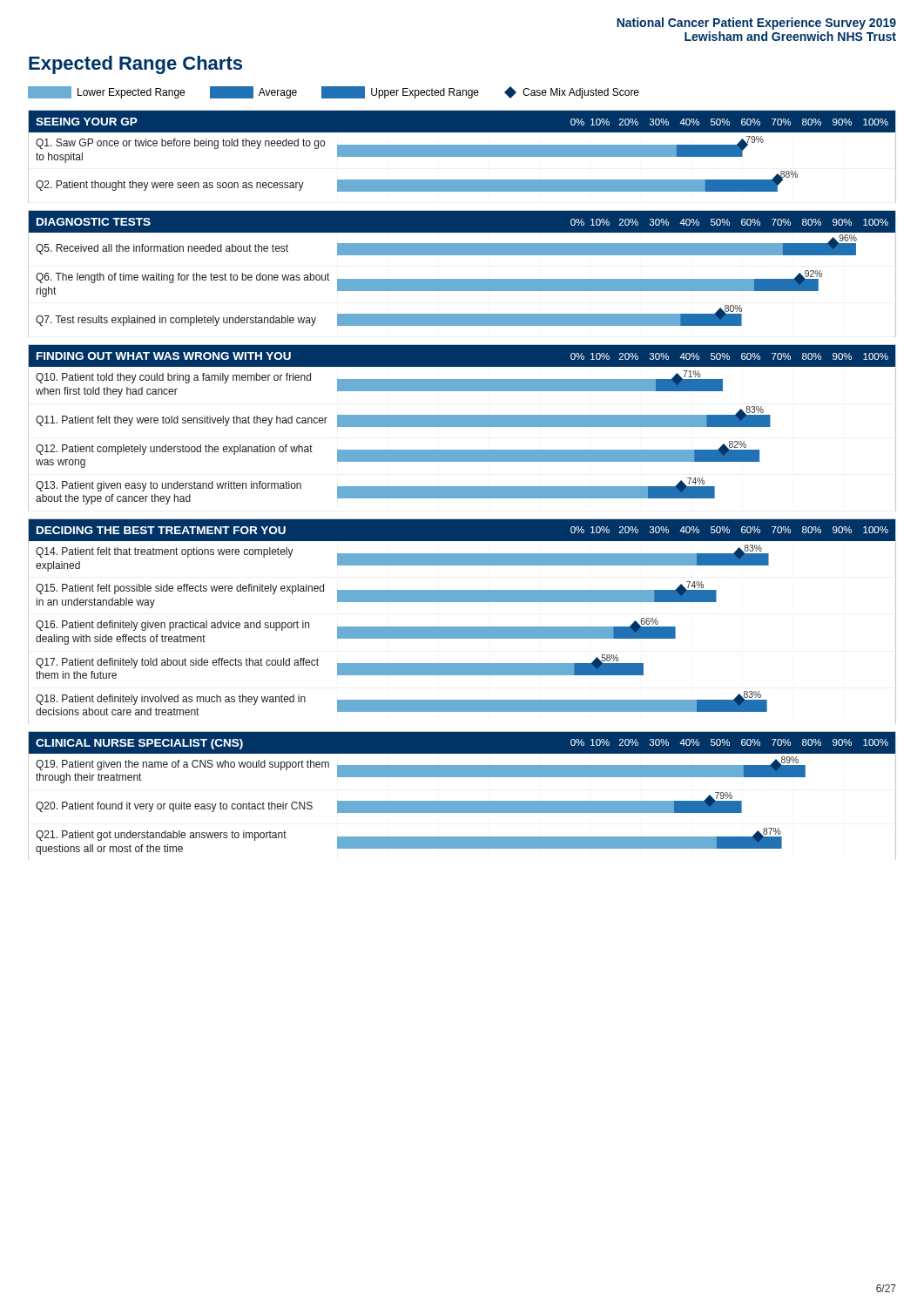
Task: Click on the text block containing "Q12. Patient completely understood the explanation of"
Action: [x=462, y=456]
